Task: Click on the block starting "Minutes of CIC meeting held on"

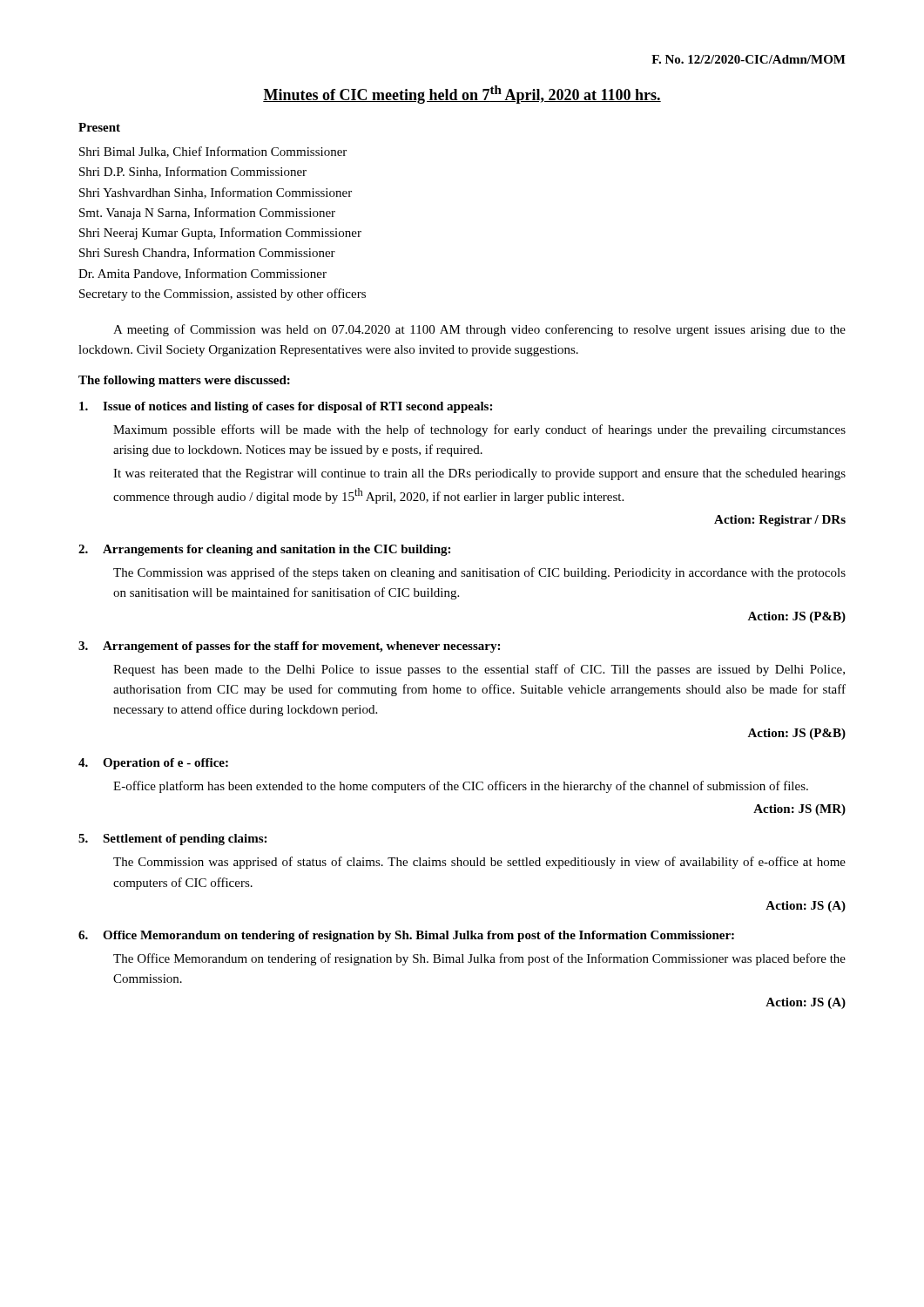Action: tap(462, 93)
